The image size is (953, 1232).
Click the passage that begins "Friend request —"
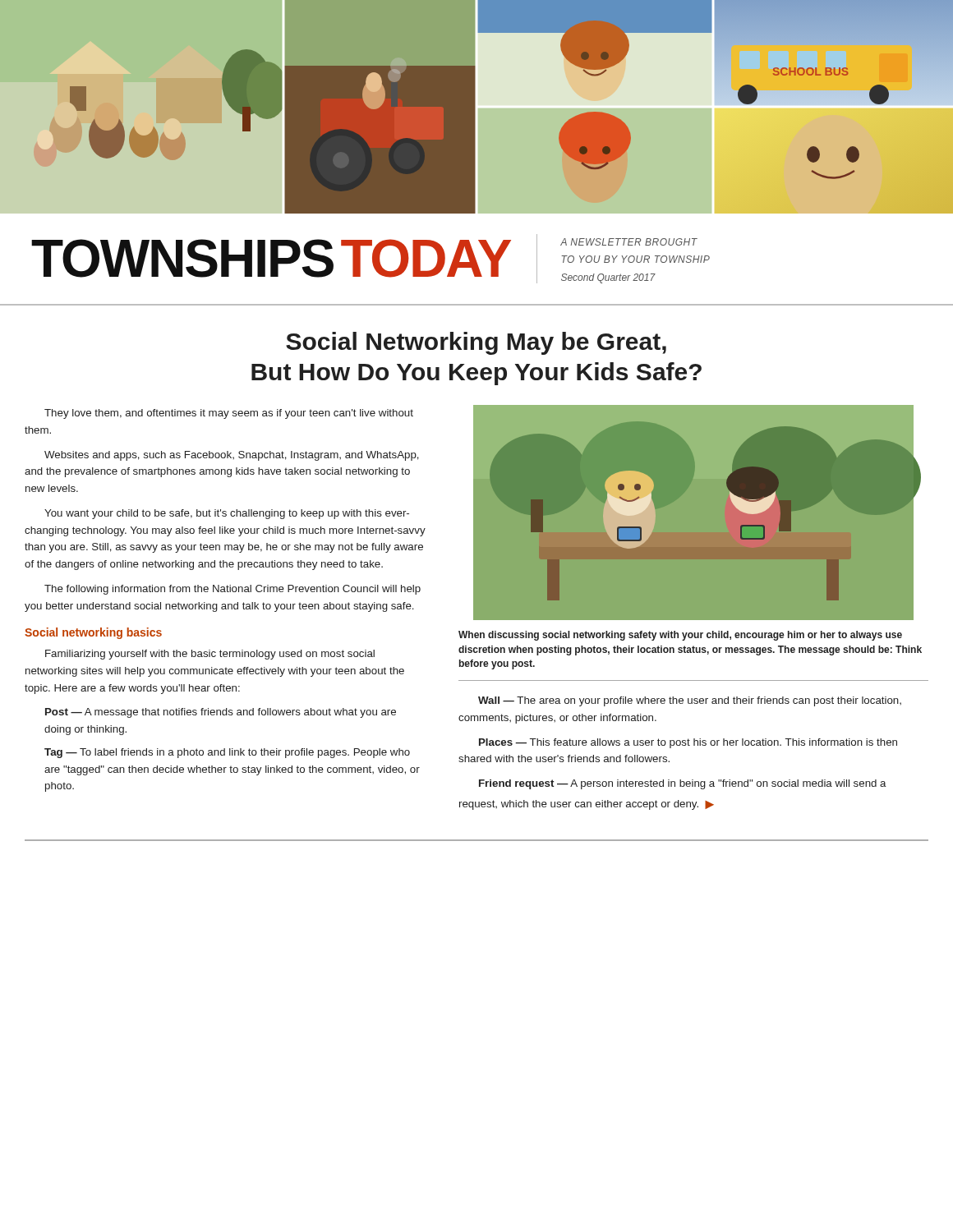point(672,795)
